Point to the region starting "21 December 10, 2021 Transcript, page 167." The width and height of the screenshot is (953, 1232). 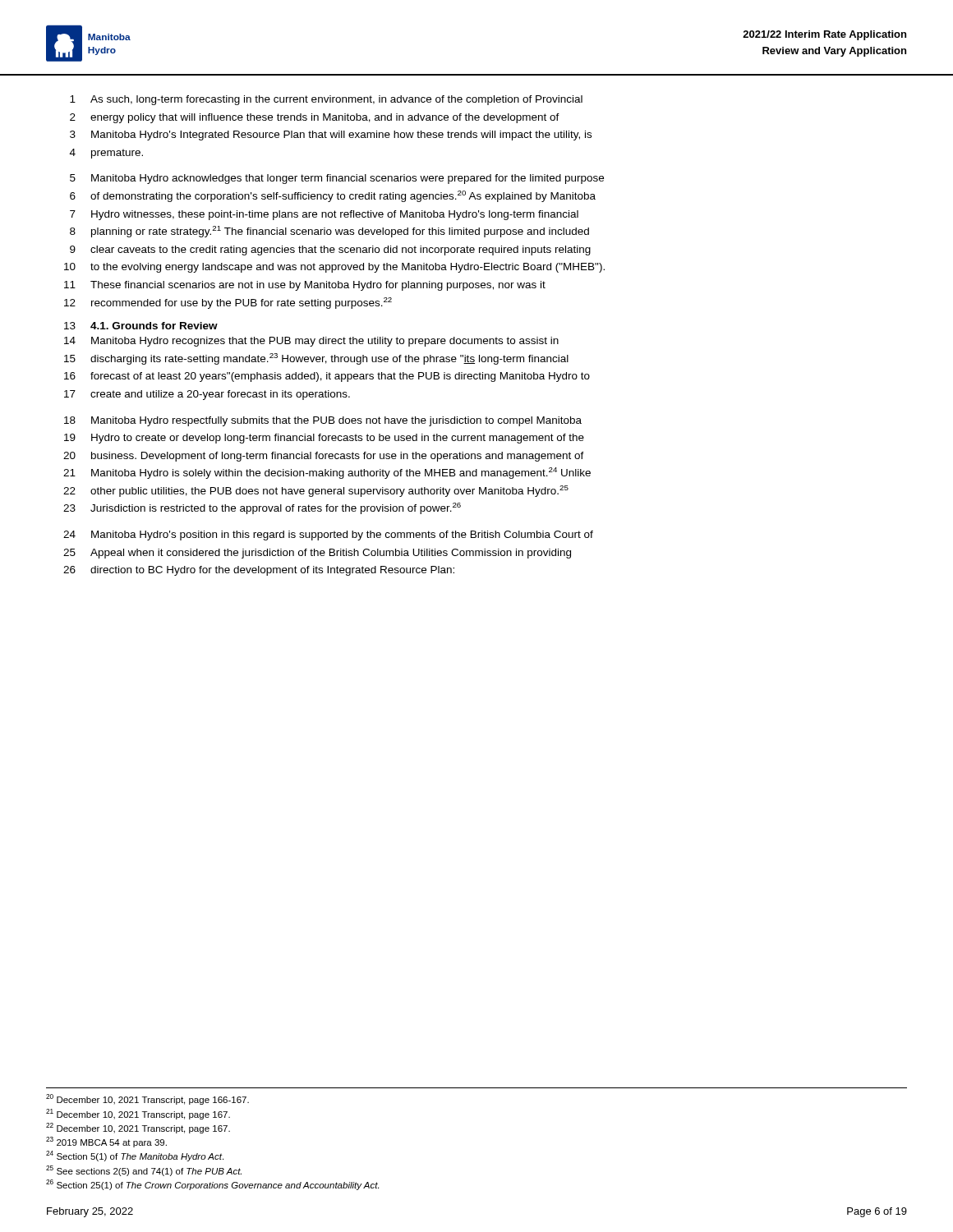coord(138,1113)
